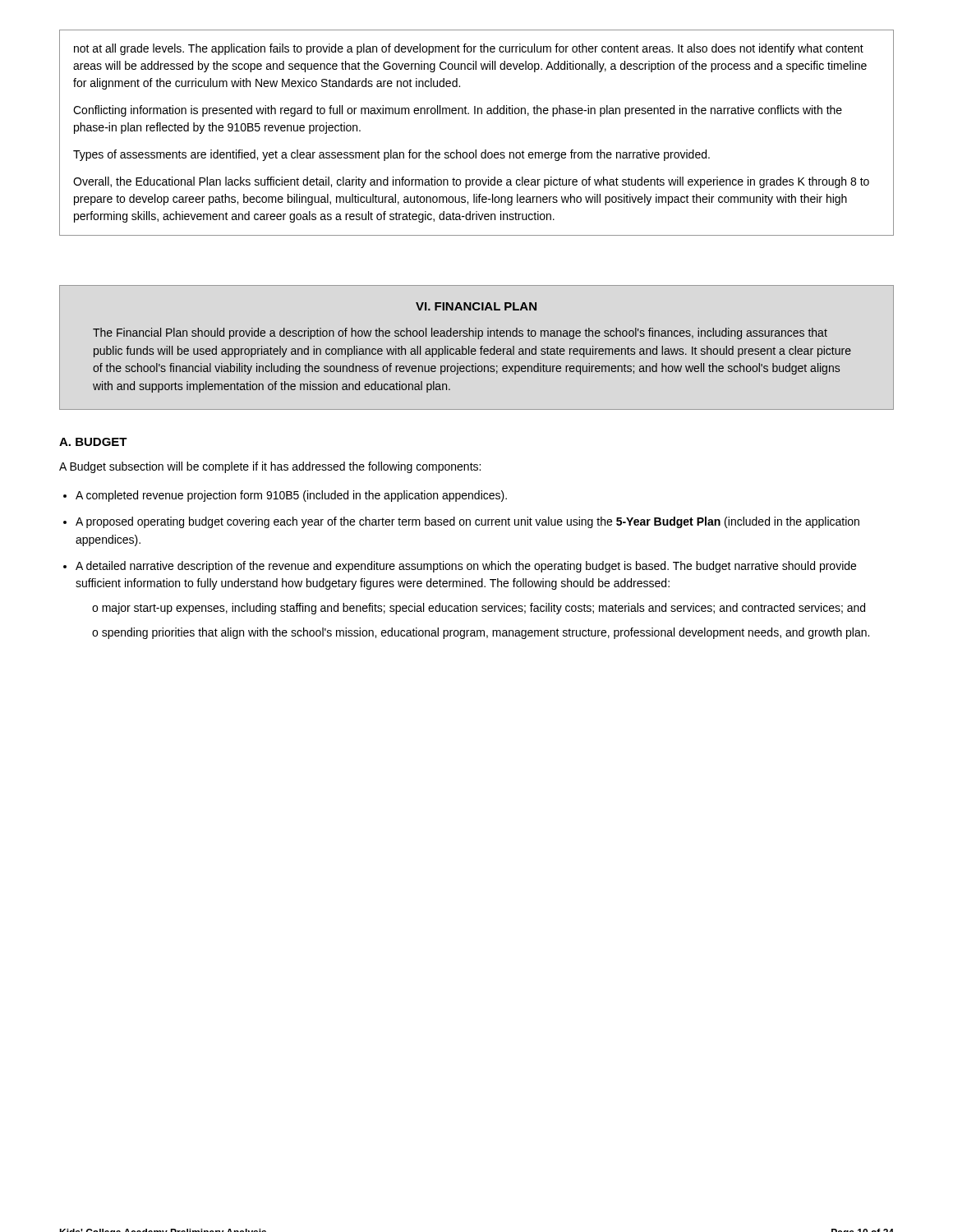Locate the region starting "A completed revenue projection form"
953x1232 pixels.
[292, 496]
